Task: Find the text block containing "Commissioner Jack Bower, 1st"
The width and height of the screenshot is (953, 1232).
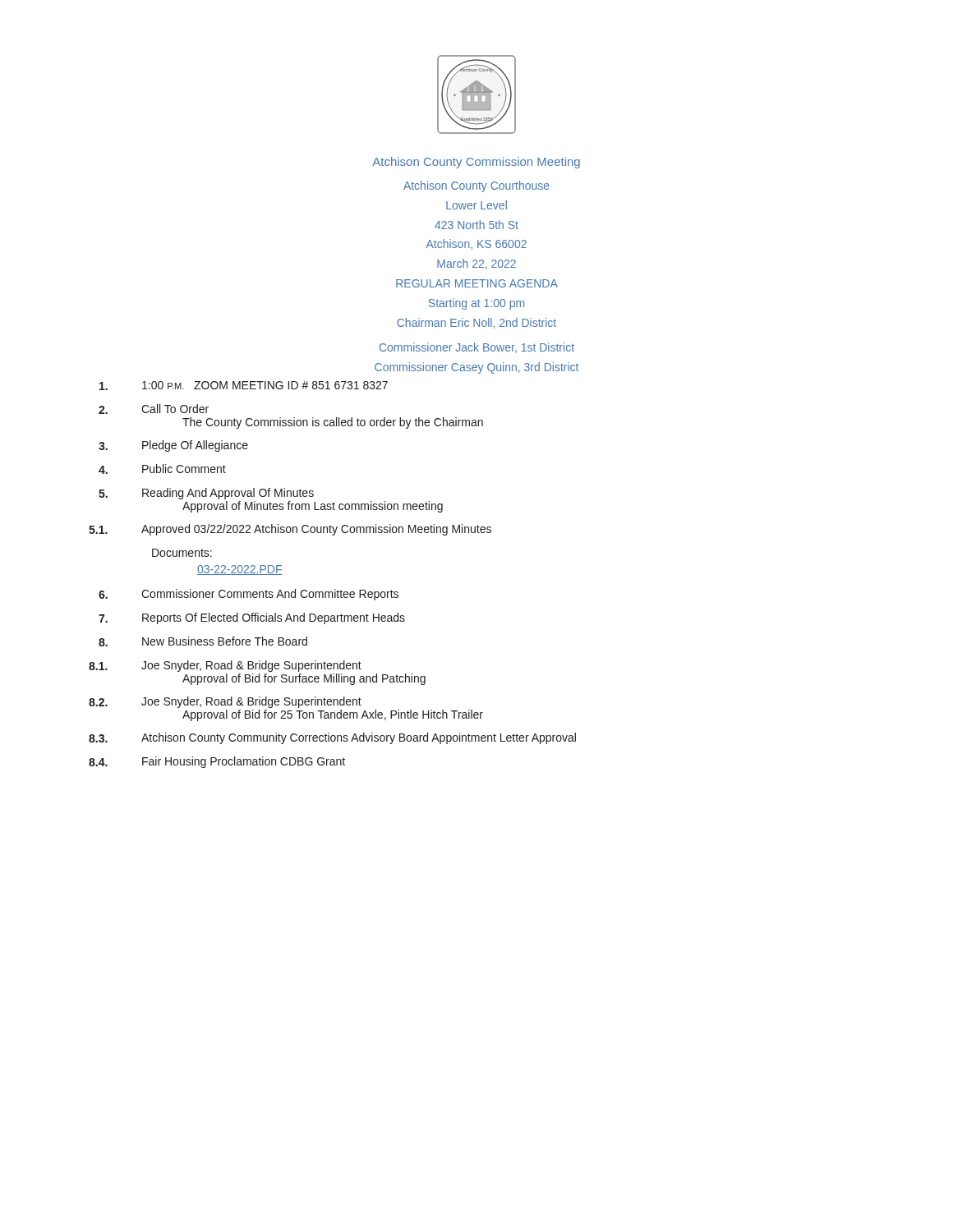Action: pyautogui.click(x=476, y=348)
